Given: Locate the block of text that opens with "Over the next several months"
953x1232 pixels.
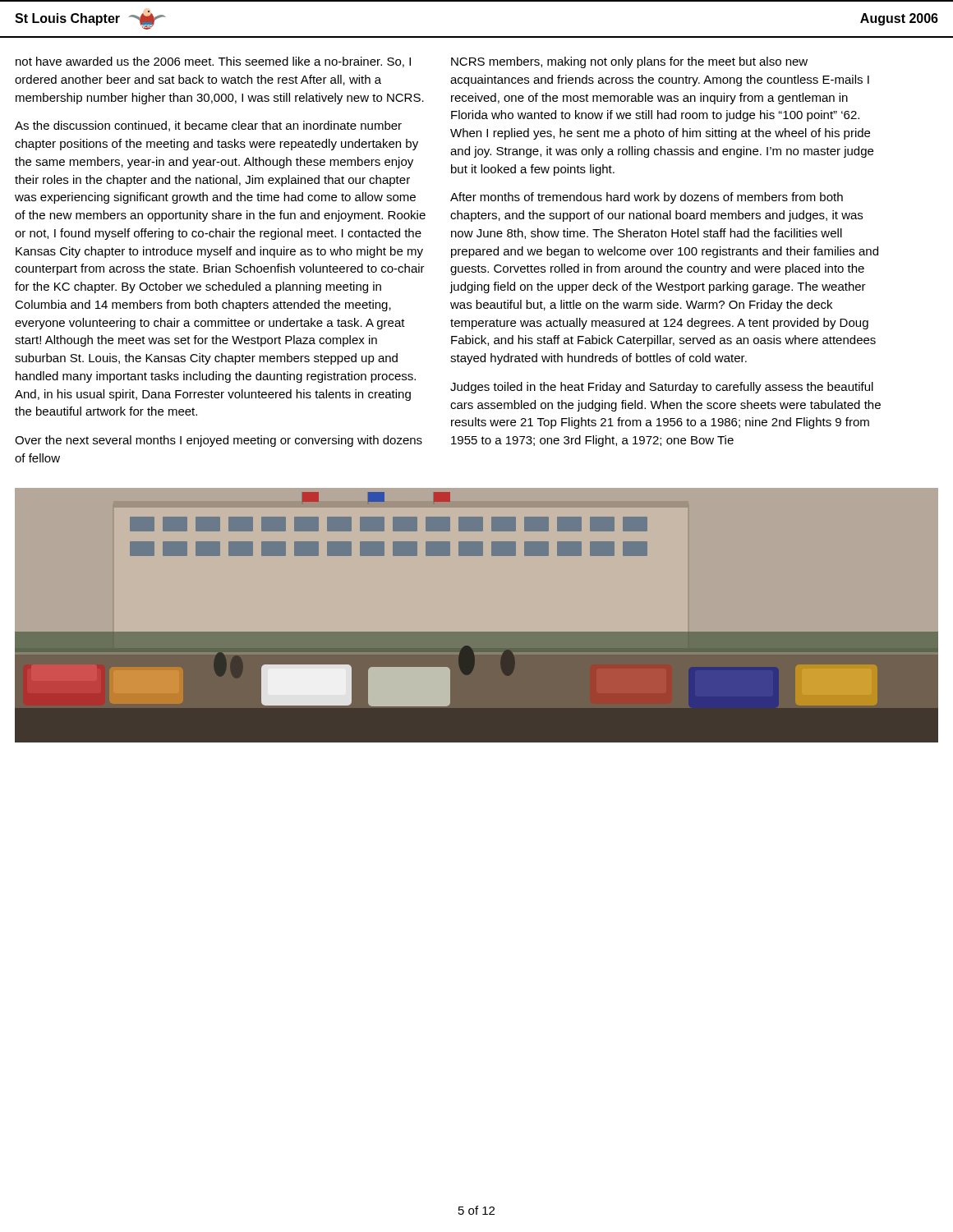Looking at the screenshot, I should [219, 449].
